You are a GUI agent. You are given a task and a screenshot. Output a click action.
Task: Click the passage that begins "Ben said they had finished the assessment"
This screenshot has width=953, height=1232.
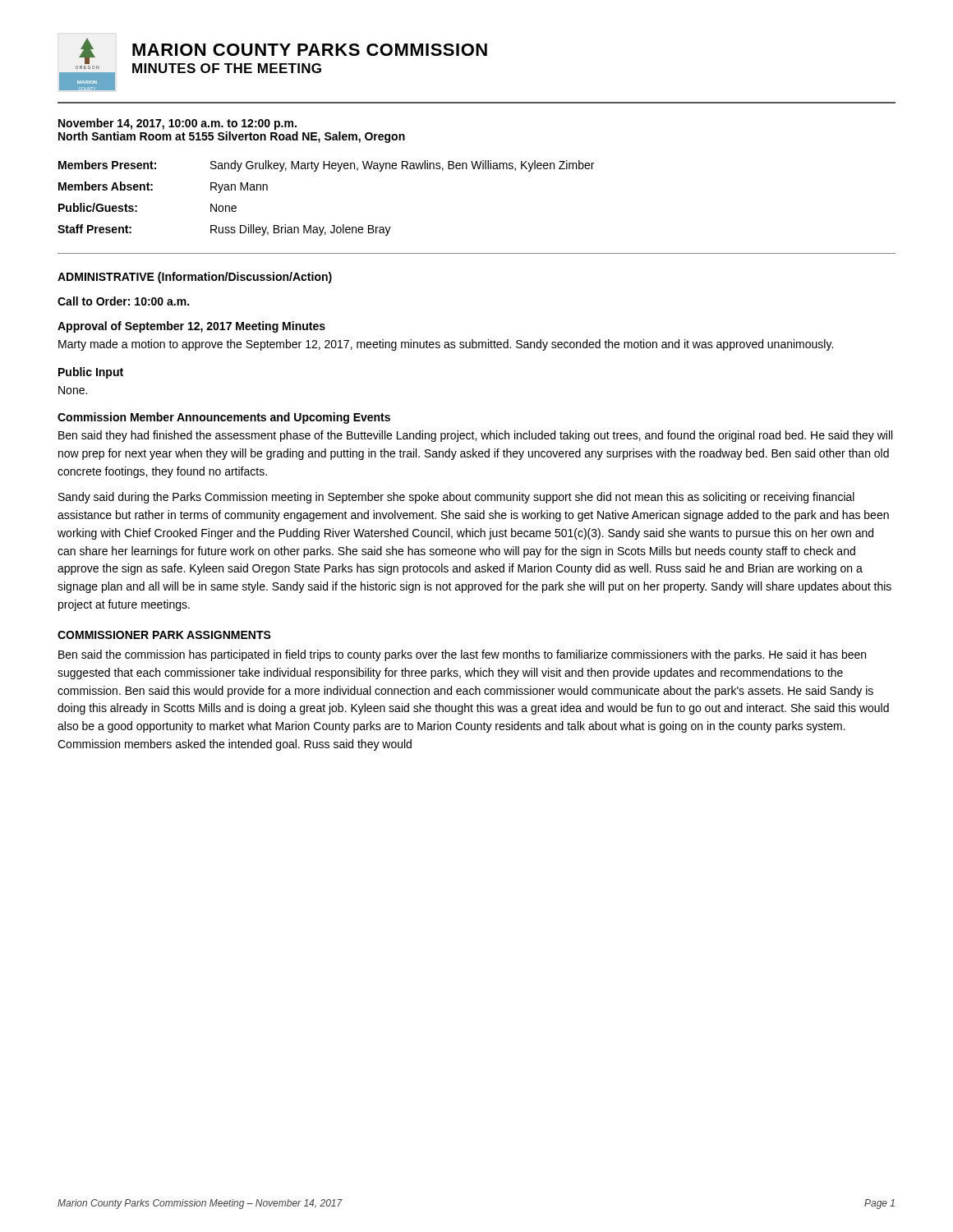tap(475, 453)
